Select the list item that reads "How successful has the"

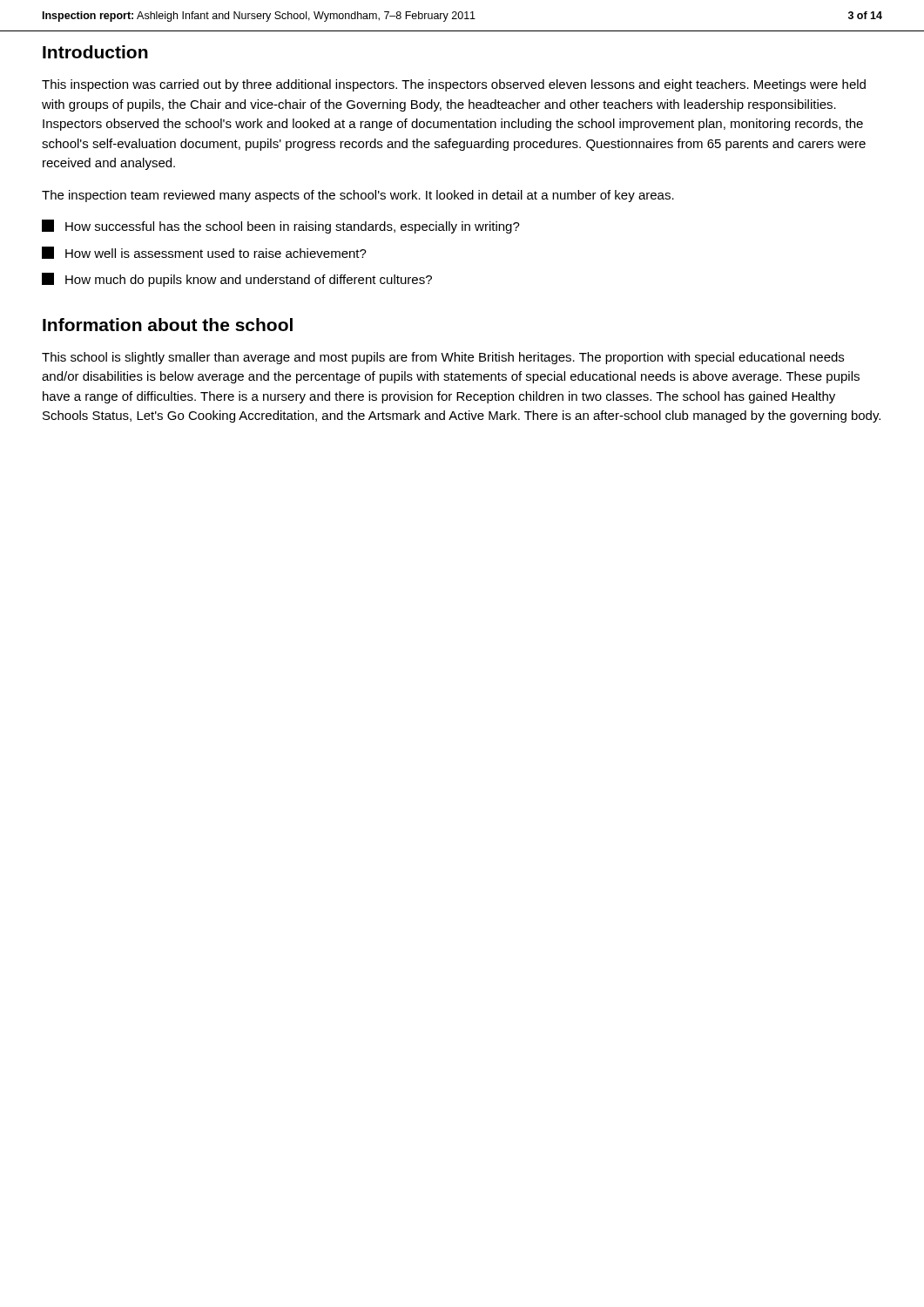point(281,227)
